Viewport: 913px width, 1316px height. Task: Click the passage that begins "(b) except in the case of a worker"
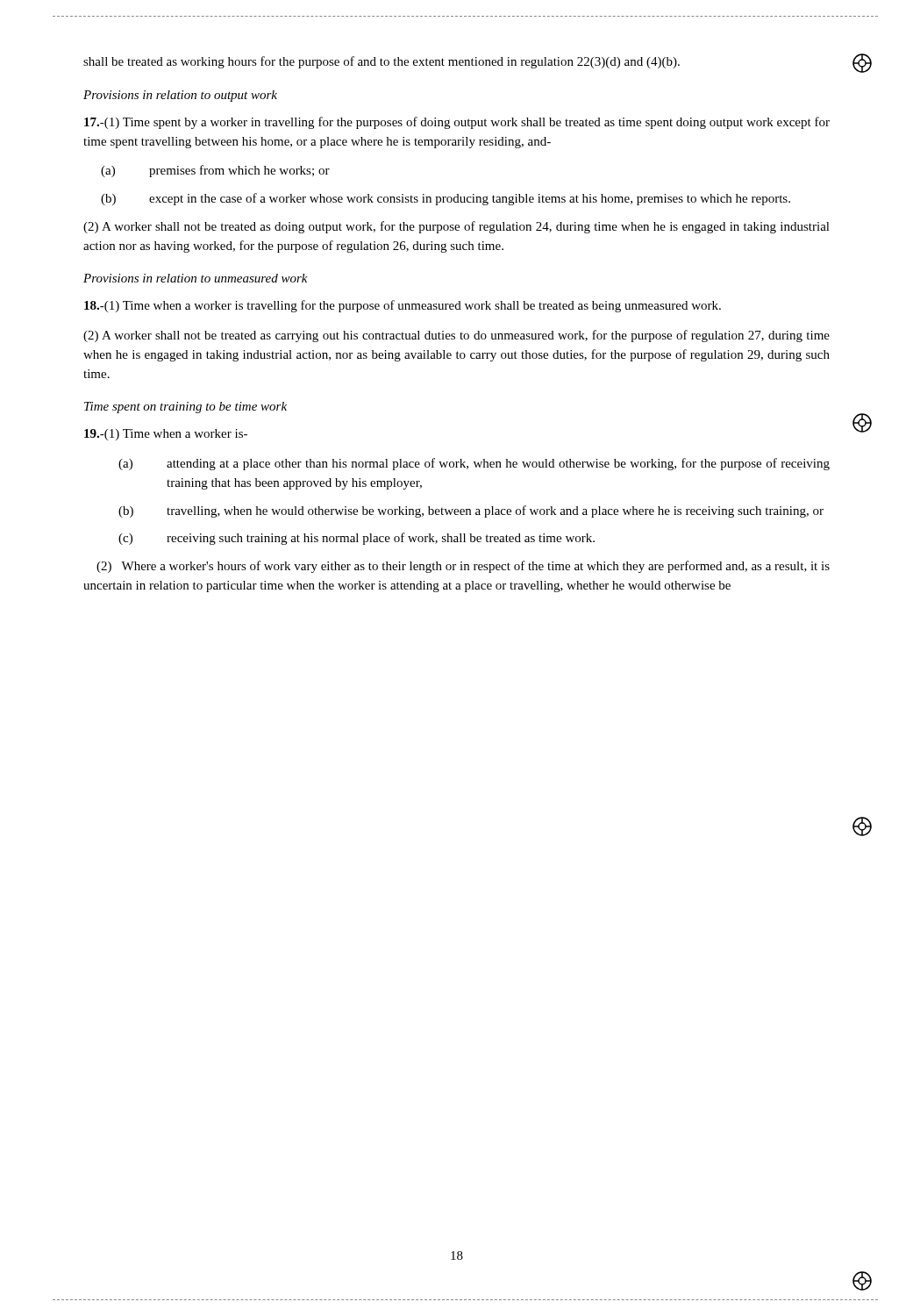click(465, 199)
